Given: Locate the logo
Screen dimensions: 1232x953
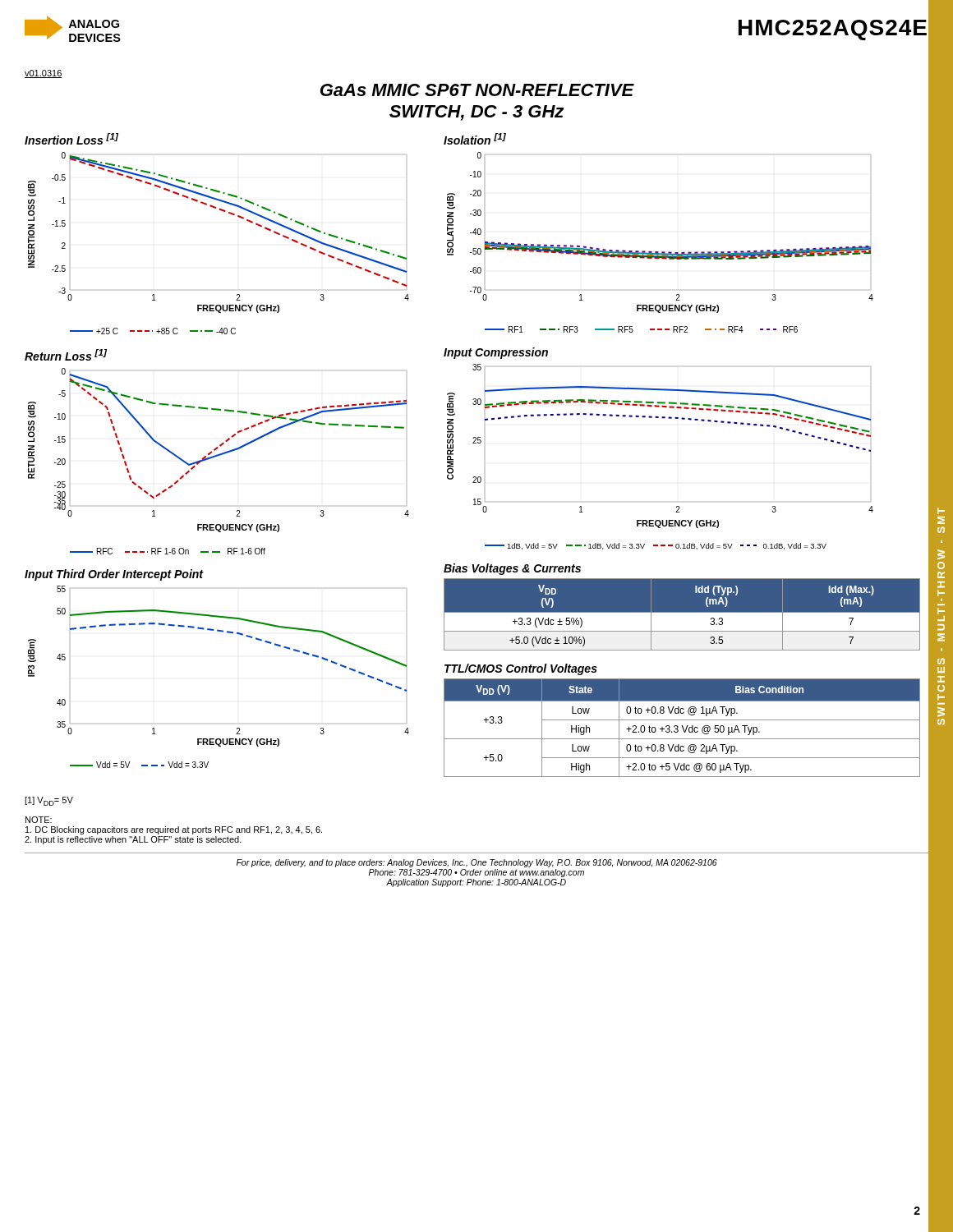Looking at the screenshot, I should (86, 41).
